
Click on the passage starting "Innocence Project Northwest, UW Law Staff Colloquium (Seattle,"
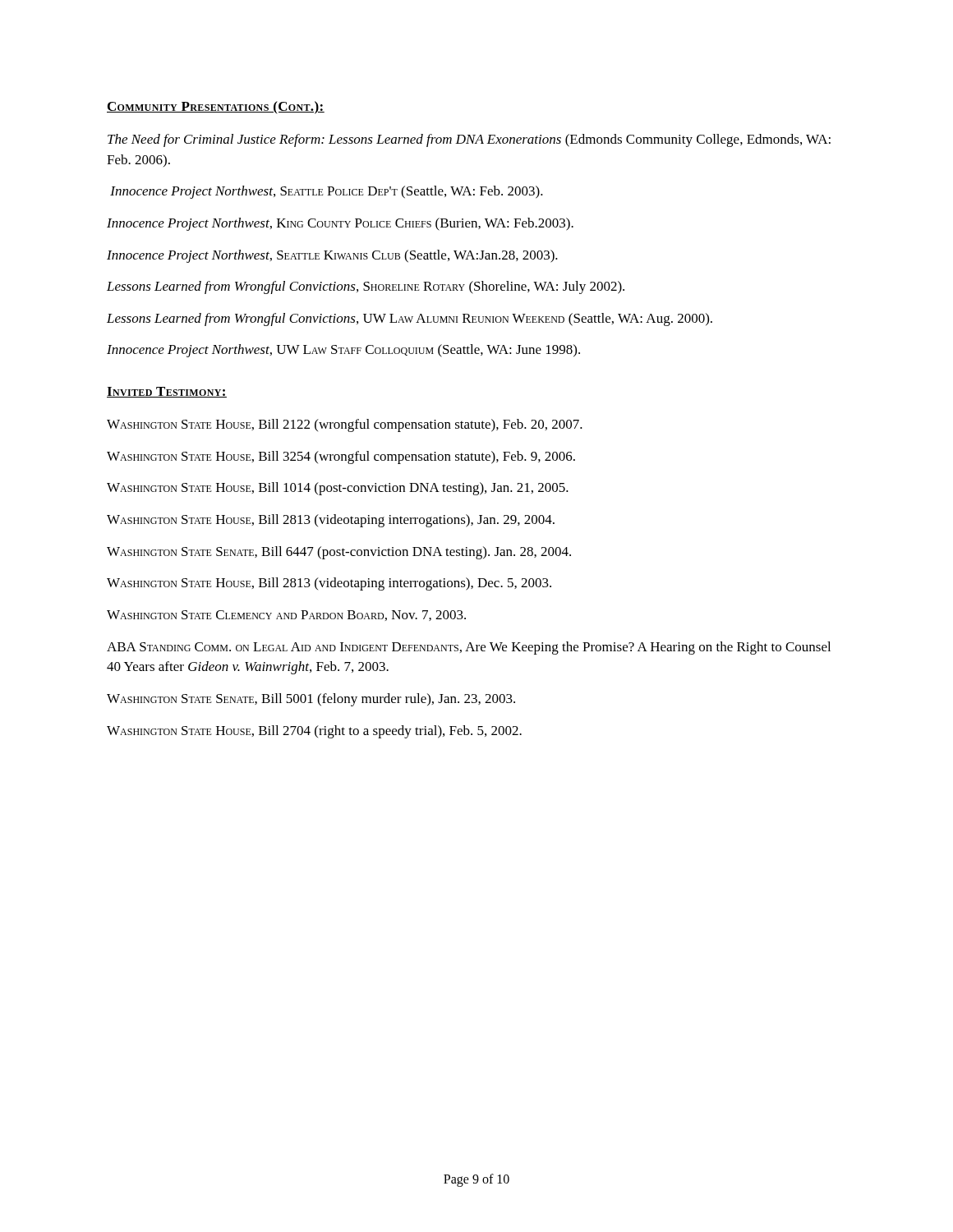pyautogui.click(x=344, y=350)
